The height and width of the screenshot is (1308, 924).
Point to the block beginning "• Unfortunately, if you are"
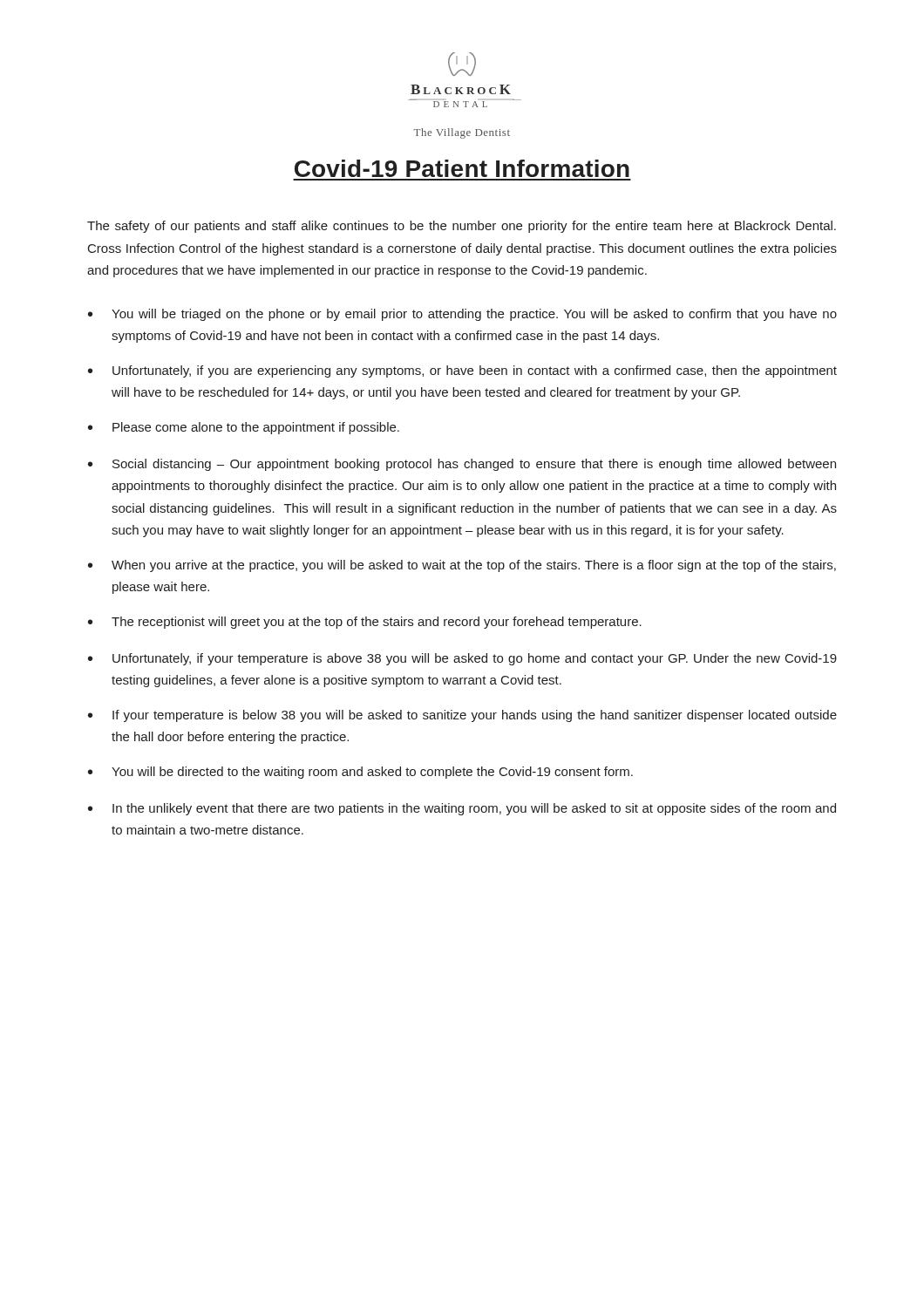(x=462, y=381)
